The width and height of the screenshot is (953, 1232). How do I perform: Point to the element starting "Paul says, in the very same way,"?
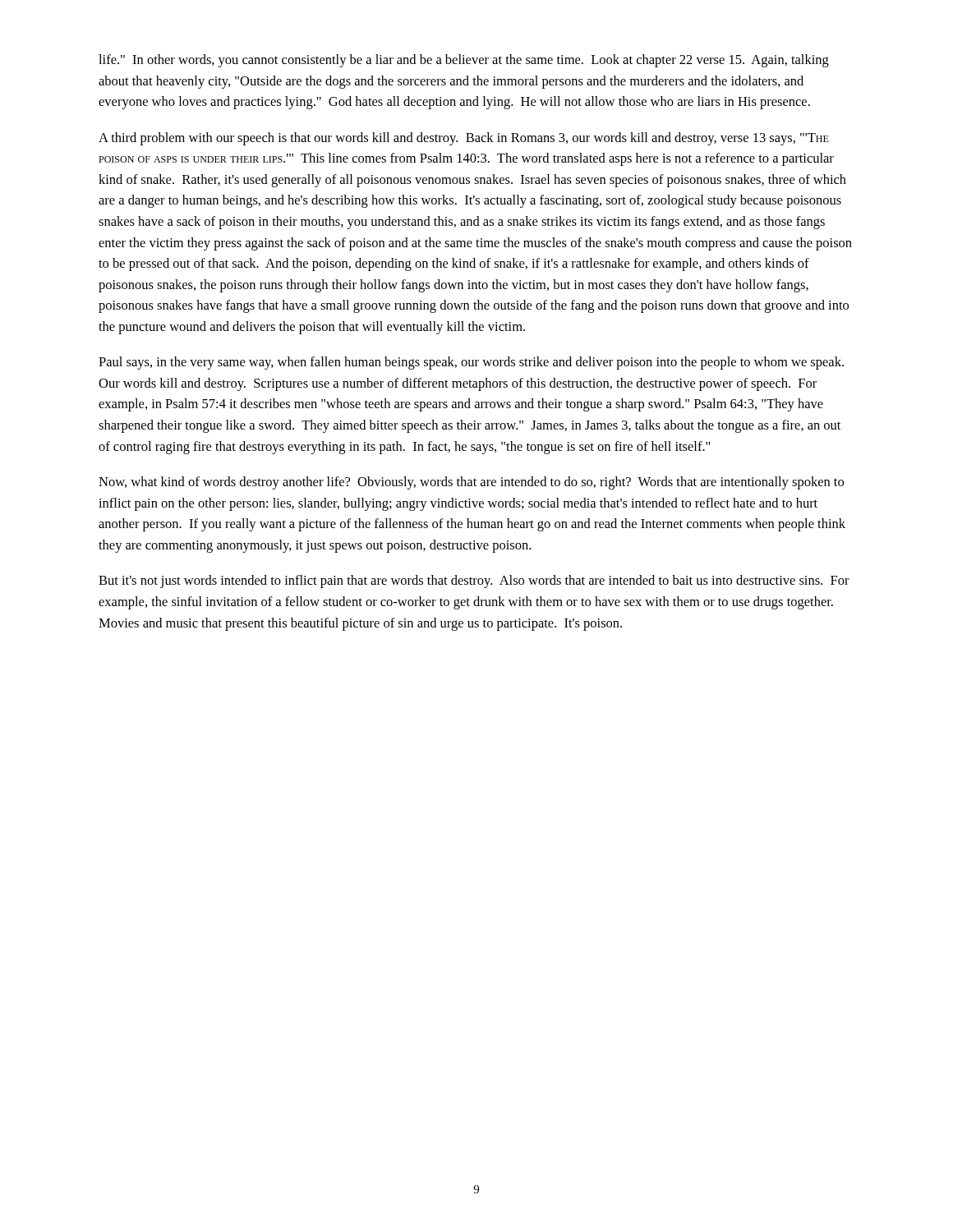tap(473, 404)
